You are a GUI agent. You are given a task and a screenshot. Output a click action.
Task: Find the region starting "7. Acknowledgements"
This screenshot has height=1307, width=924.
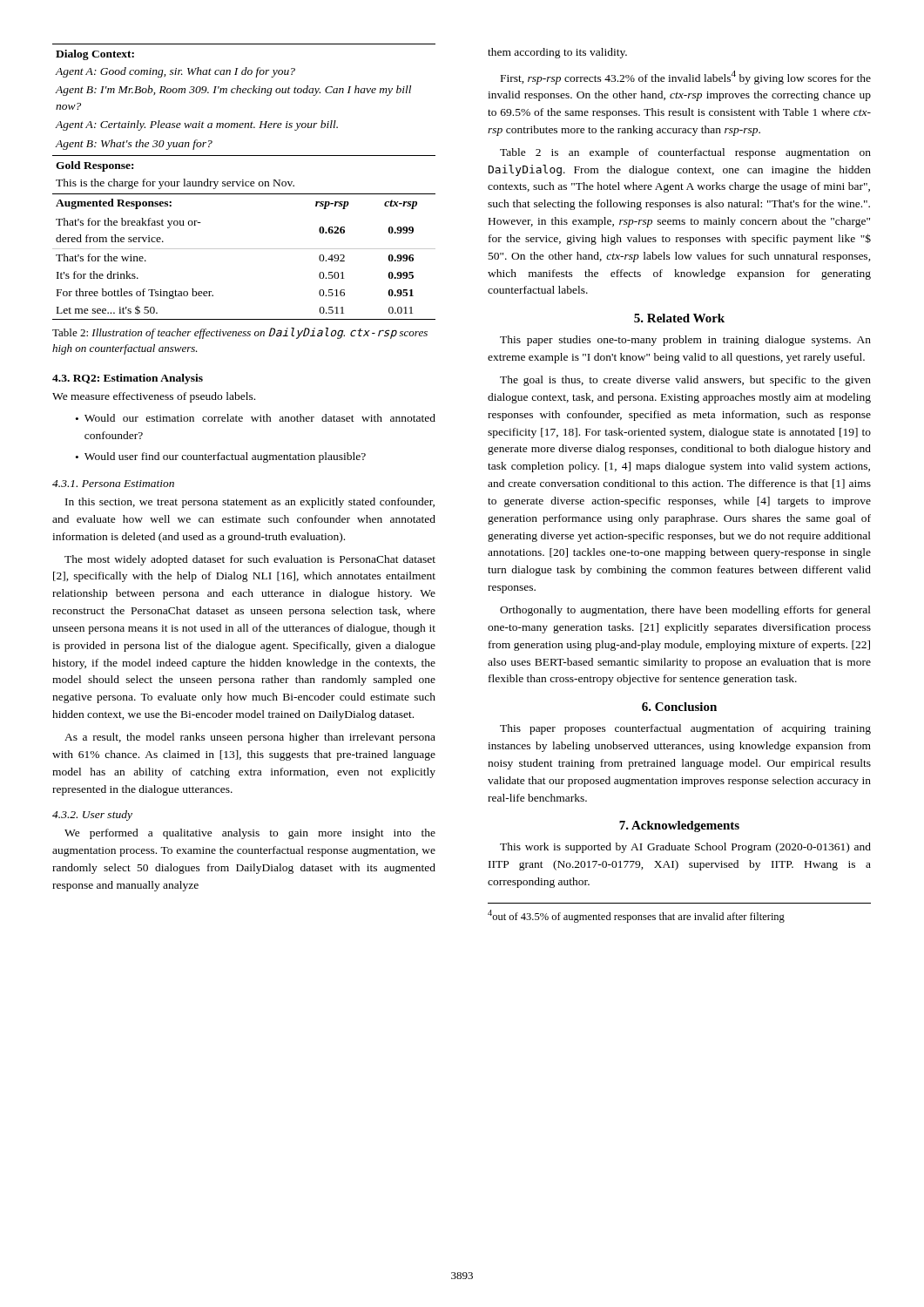tap(679, 826)
